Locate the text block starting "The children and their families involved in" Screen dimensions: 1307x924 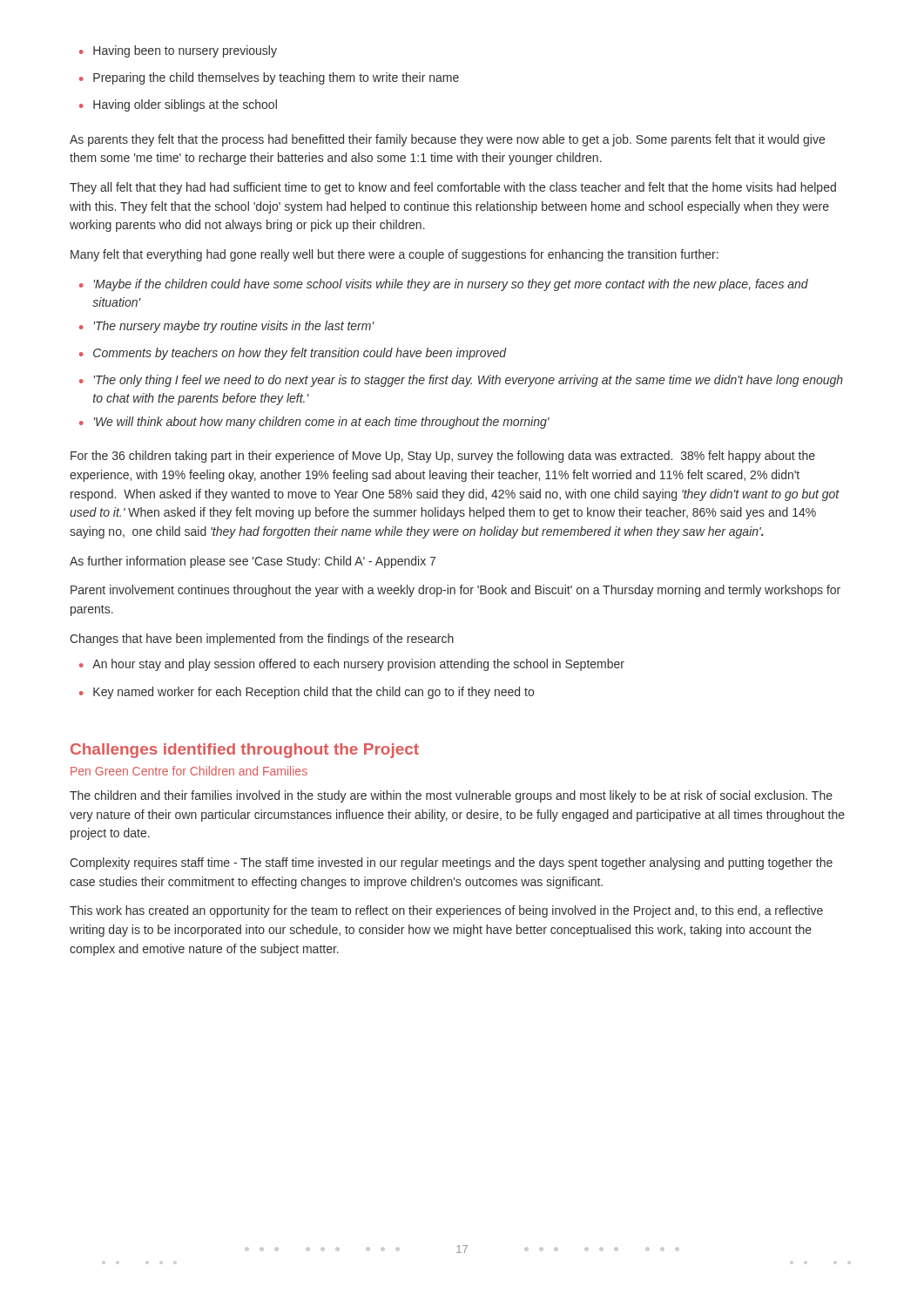click(462, 815)
